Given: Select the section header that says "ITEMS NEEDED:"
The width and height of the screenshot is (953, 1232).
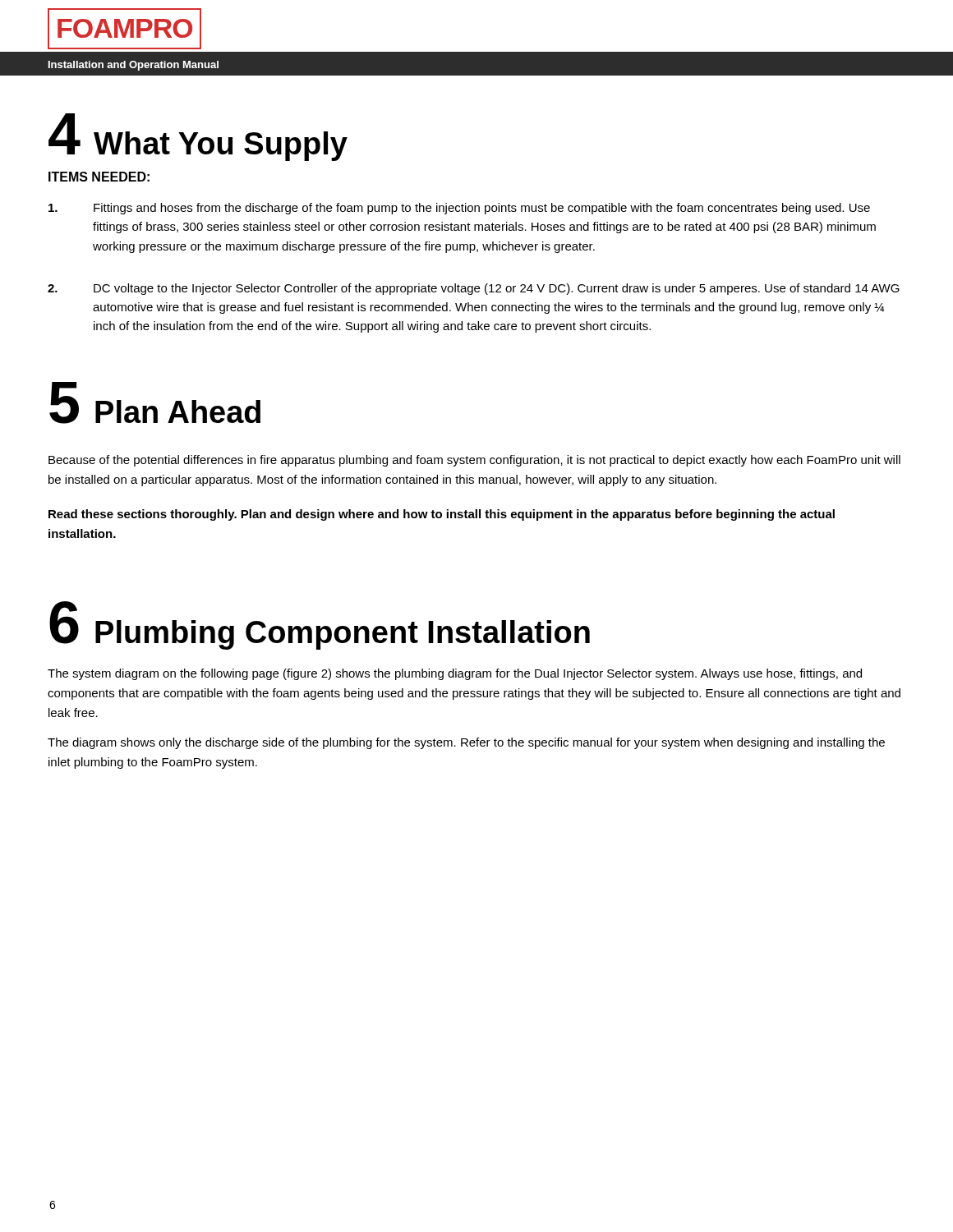Looking at the screenshot, I should (99, 177).
